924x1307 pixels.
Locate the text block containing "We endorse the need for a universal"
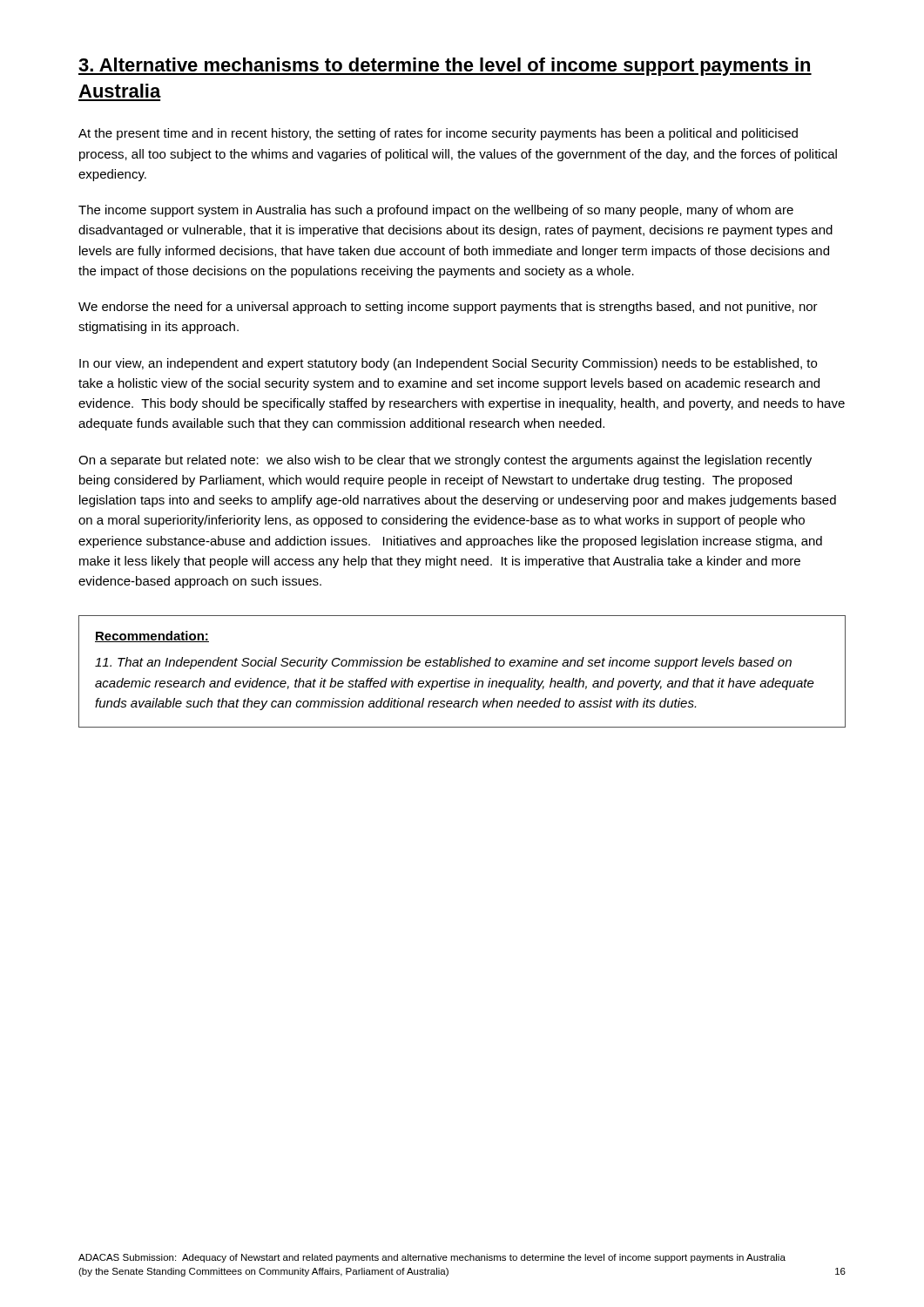tap(448, 317)
